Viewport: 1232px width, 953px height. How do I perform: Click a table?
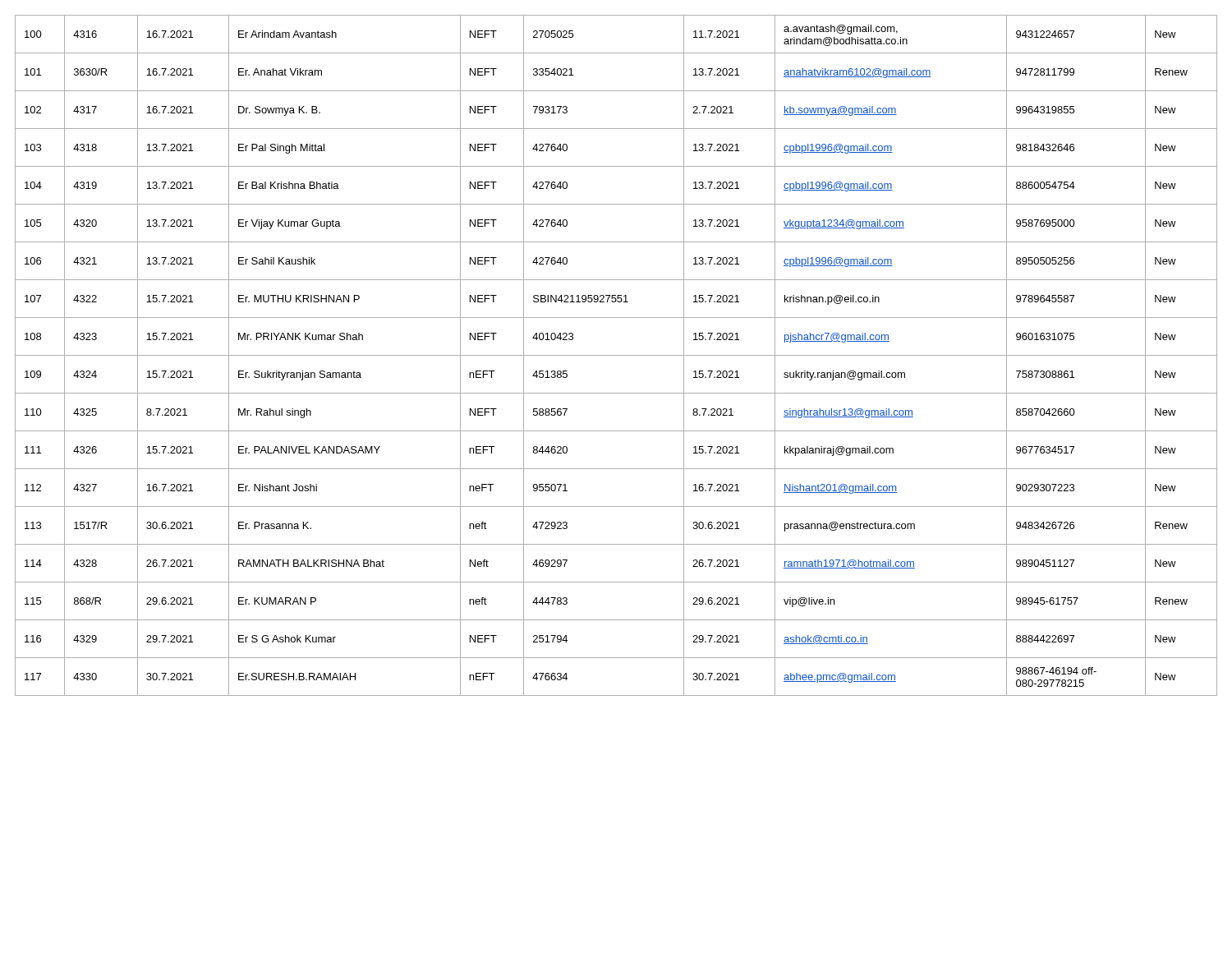click(616, 348)
